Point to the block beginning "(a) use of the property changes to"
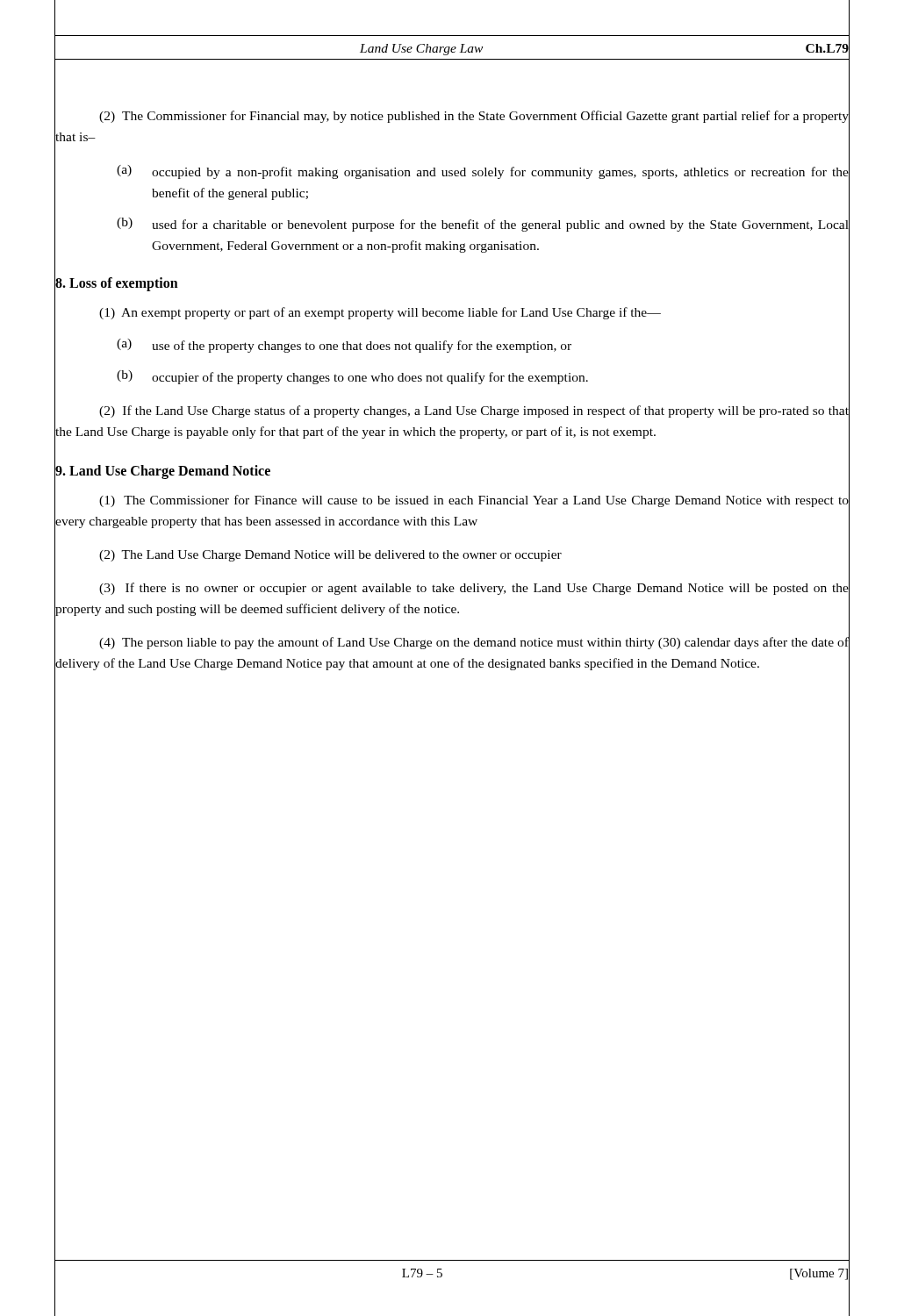904x1316 pixels. (483, 346)
